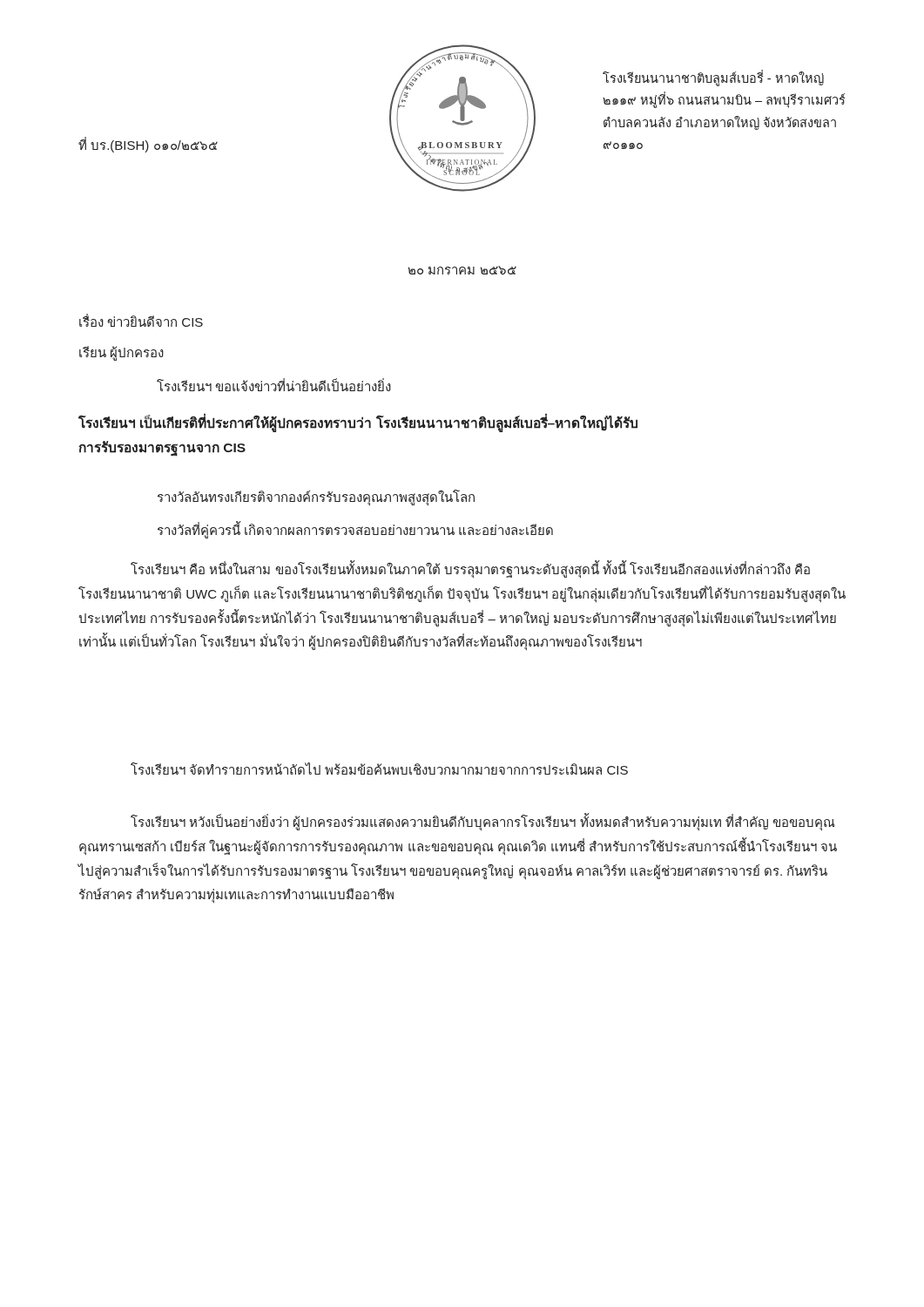Locate the text that says "โรงเรียนฯ จัดทำรายการหน้าถัดไป พร้อมข้อค้นพบเชิงบวกมากมายจากการประเมินผล CIS"
The image size is (924, 1307).
click(379, 770)
